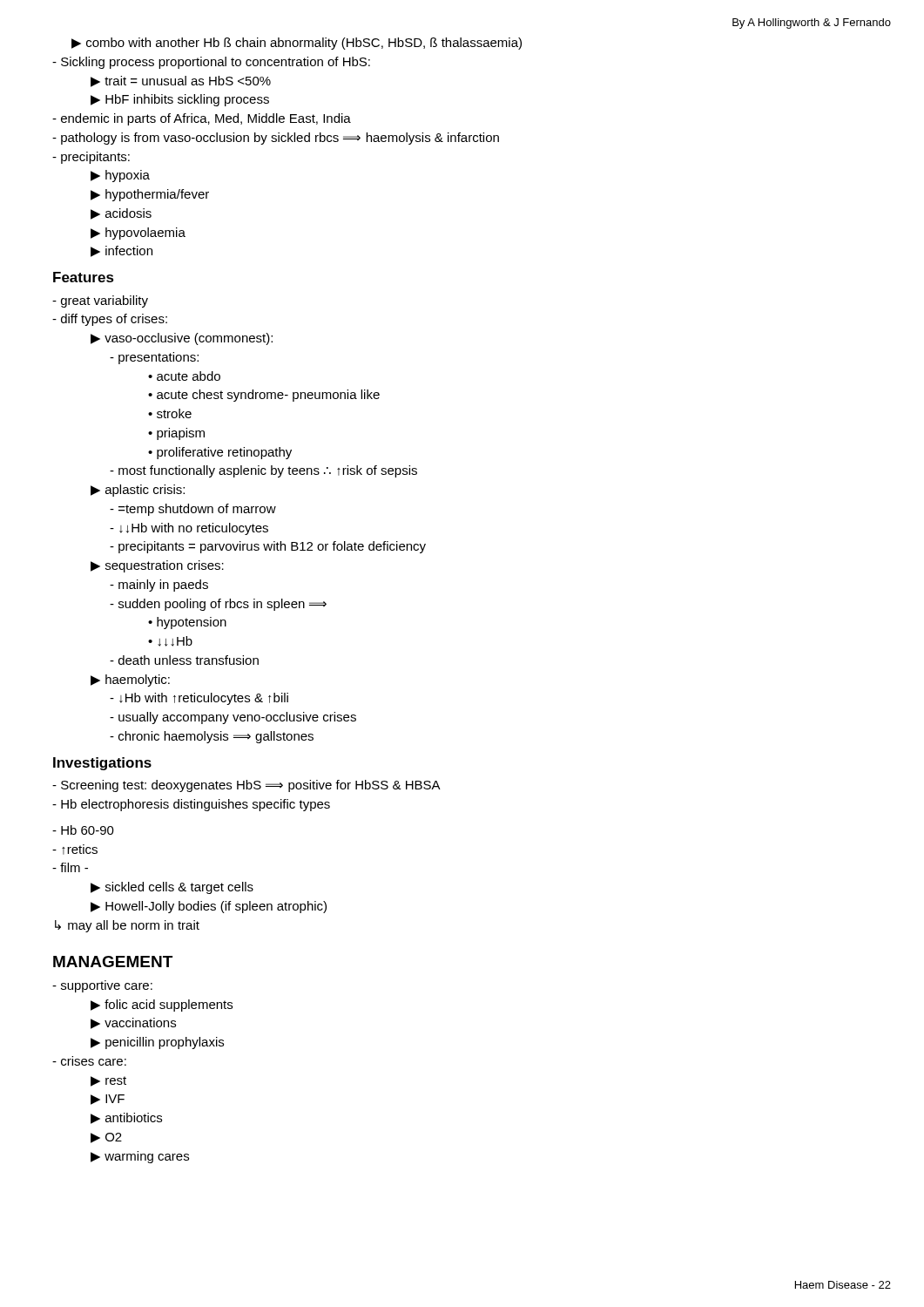Find the list item with the text "precipitants = parvovirus with B12 or"

pyautogui.click(x=268, y=546)
